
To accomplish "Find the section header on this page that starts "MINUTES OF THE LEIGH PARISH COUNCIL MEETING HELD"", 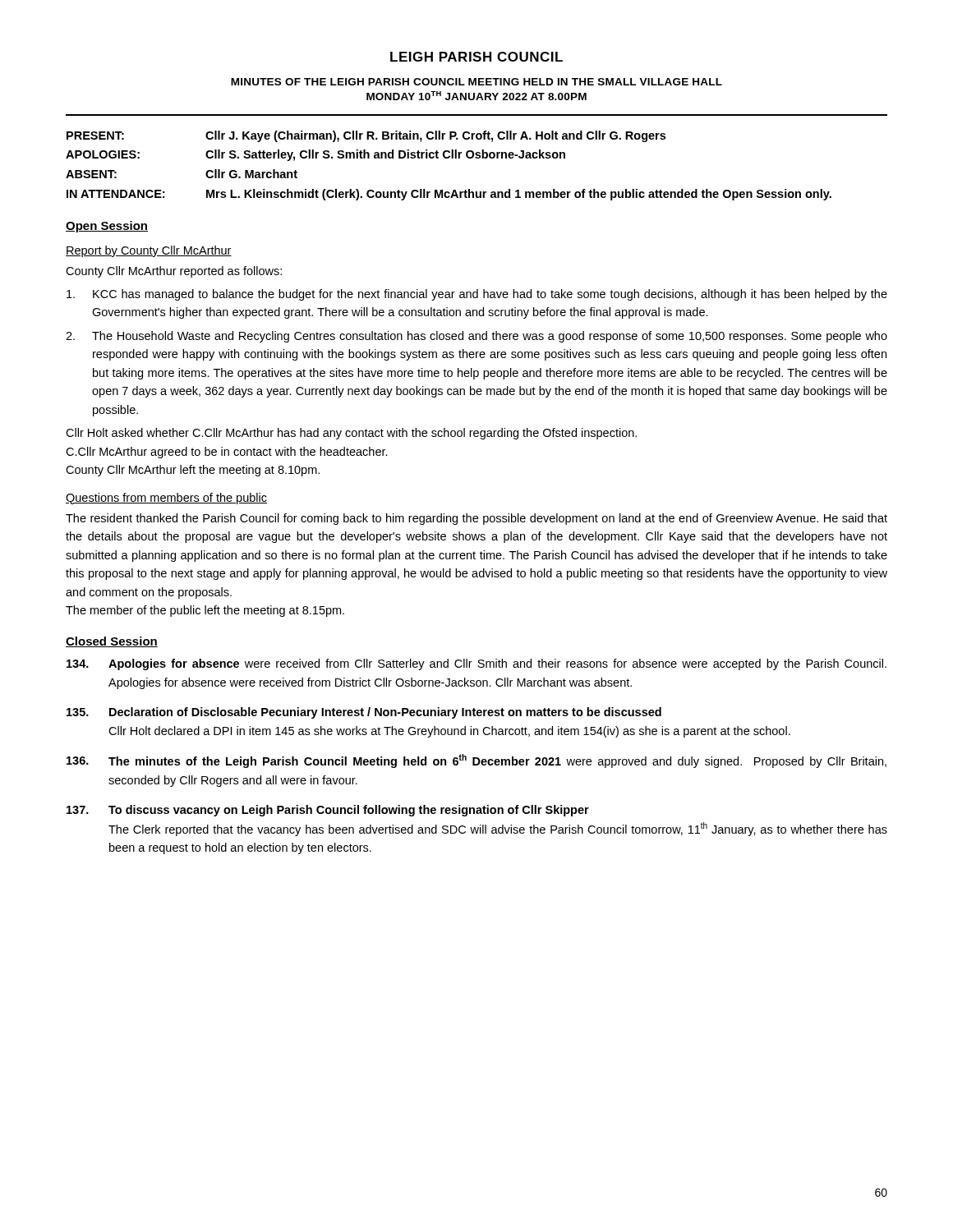I will (x=476, y=89).
